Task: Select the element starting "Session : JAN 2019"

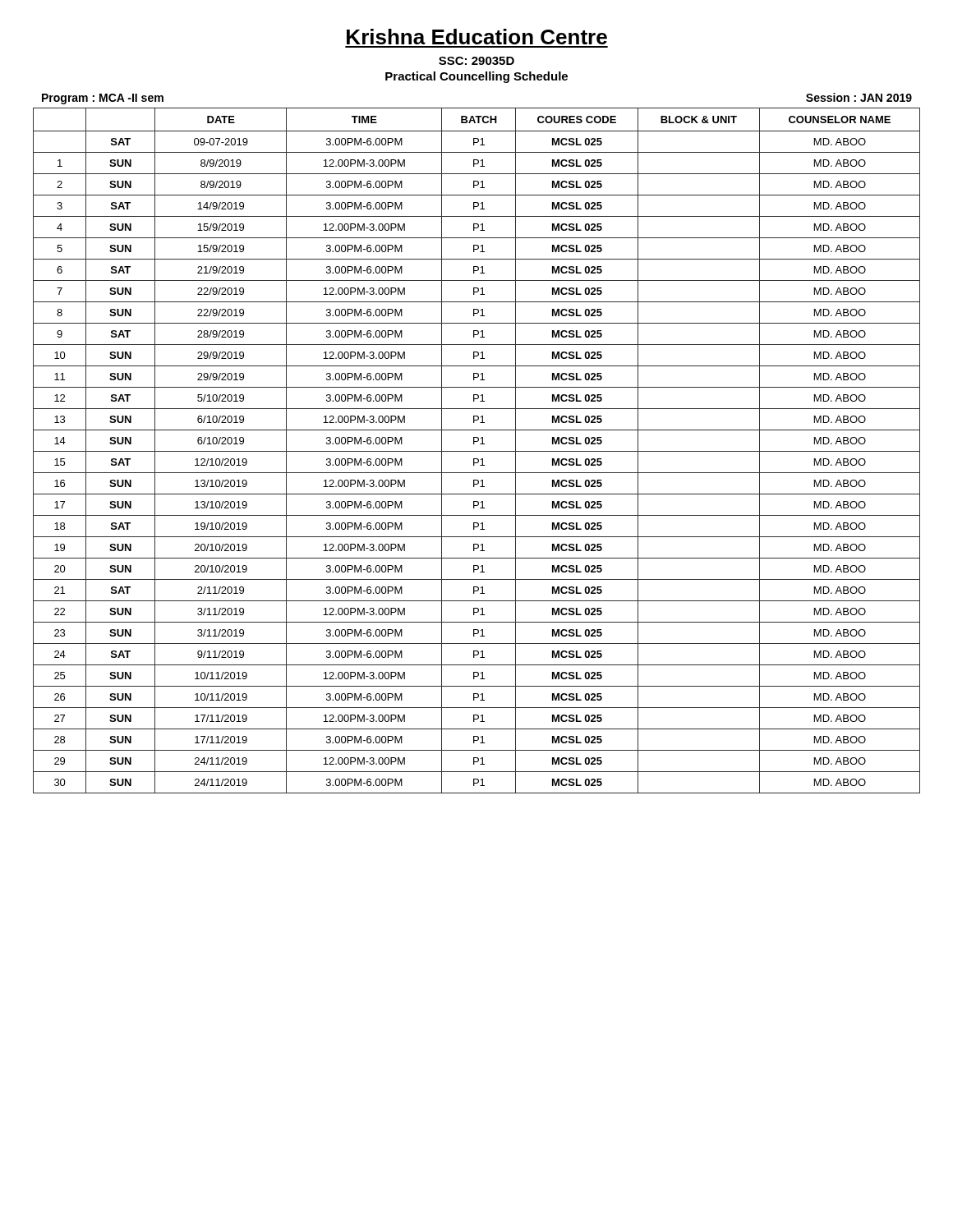Action: (x=859, y=98)
